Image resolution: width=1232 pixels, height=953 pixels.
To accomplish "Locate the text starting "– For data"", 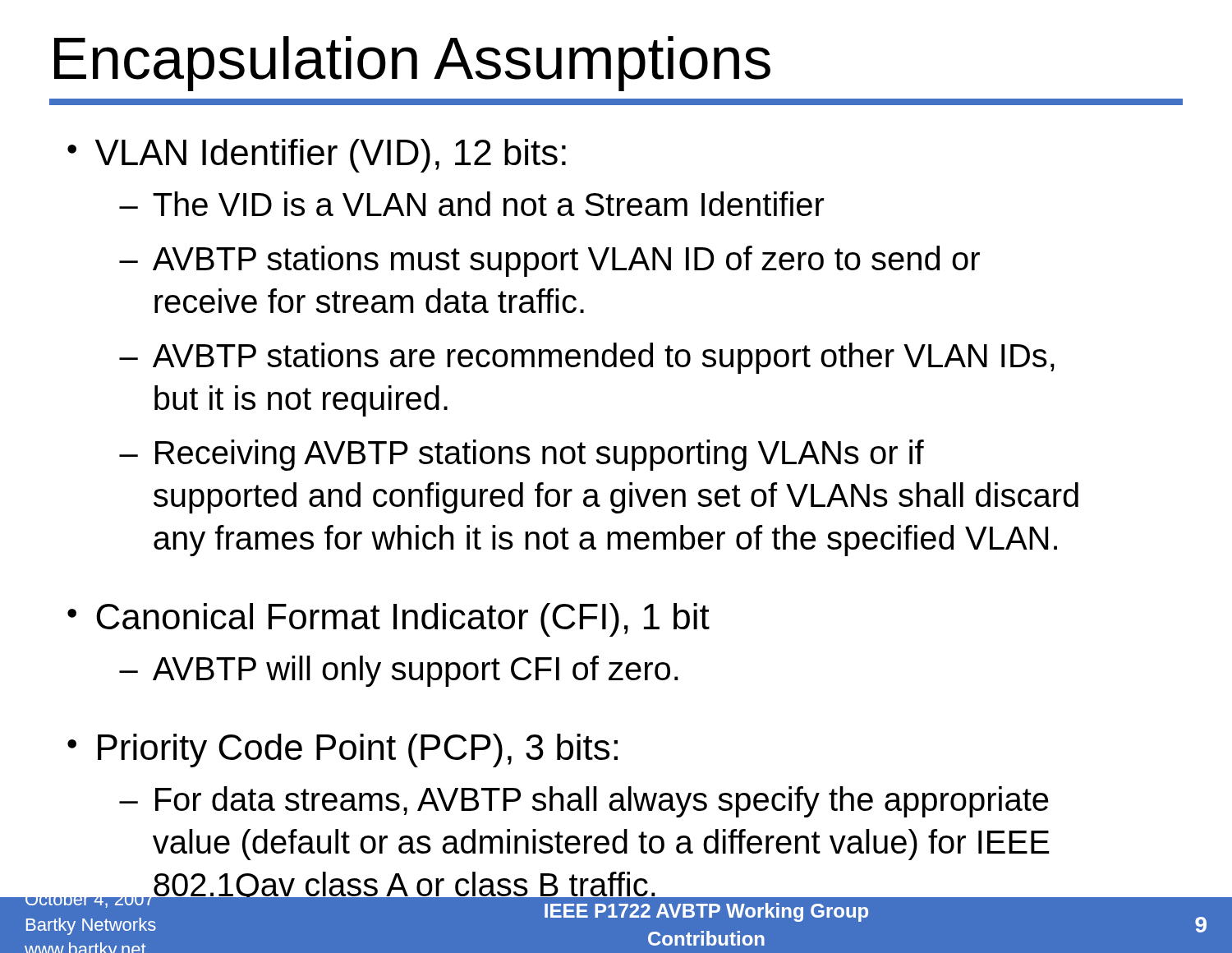I will click(x=585, y=842).
